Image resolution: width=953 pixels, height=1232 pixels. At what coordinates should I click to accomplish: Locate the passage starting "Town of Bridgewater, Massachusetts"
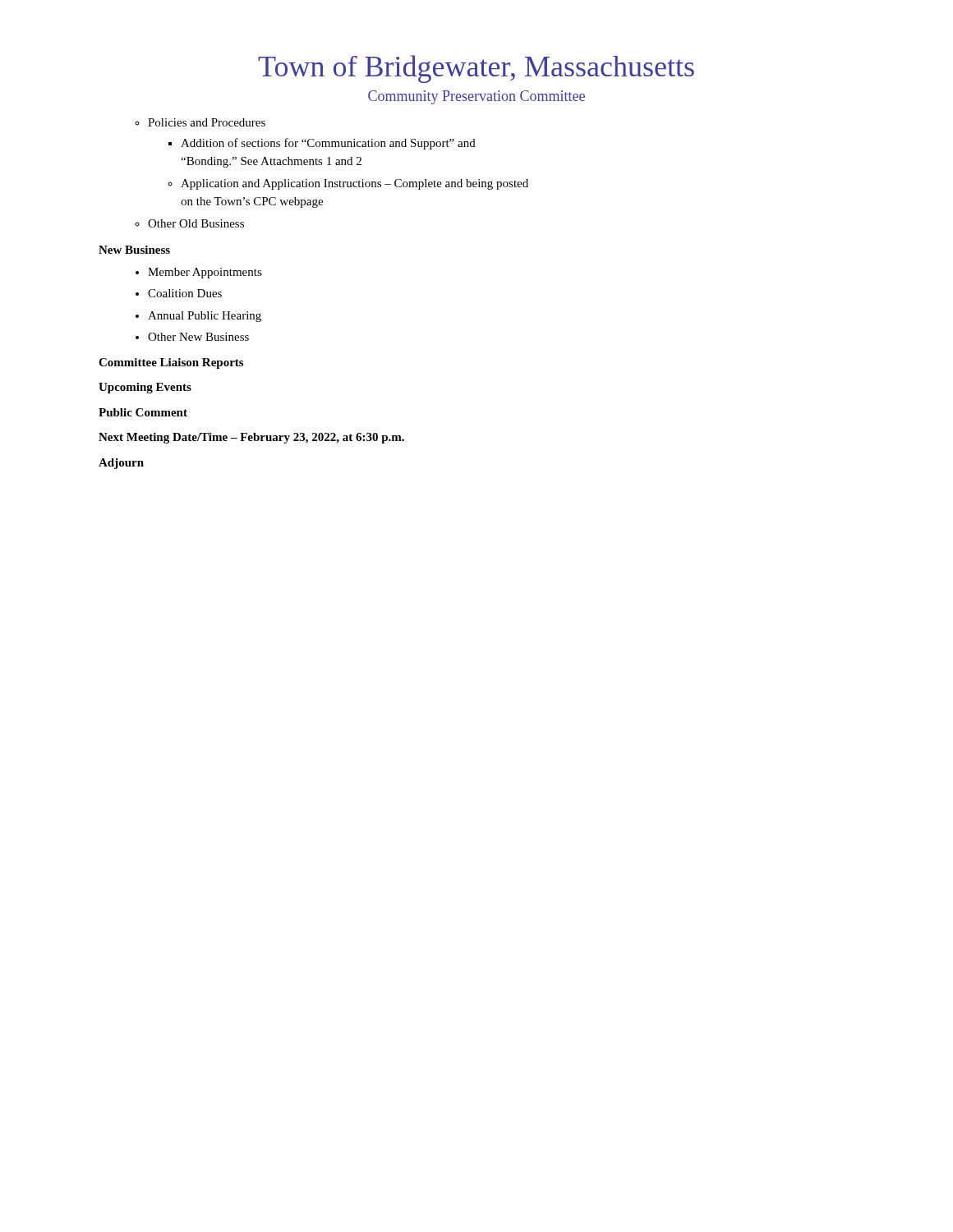[476, 67]
